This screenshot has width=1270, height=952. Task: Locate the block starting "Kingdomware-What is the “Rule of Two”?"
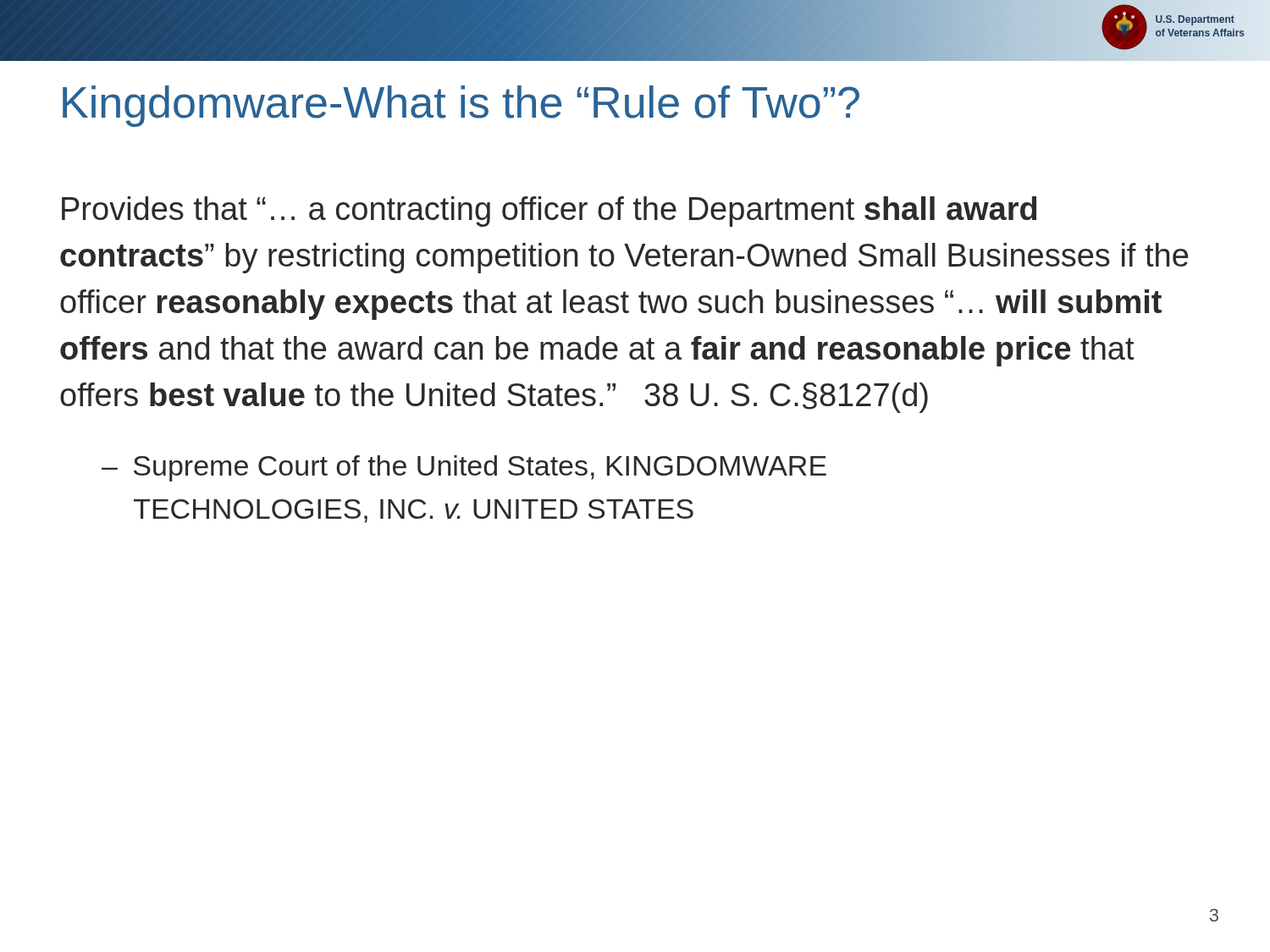tap(460, 102)
